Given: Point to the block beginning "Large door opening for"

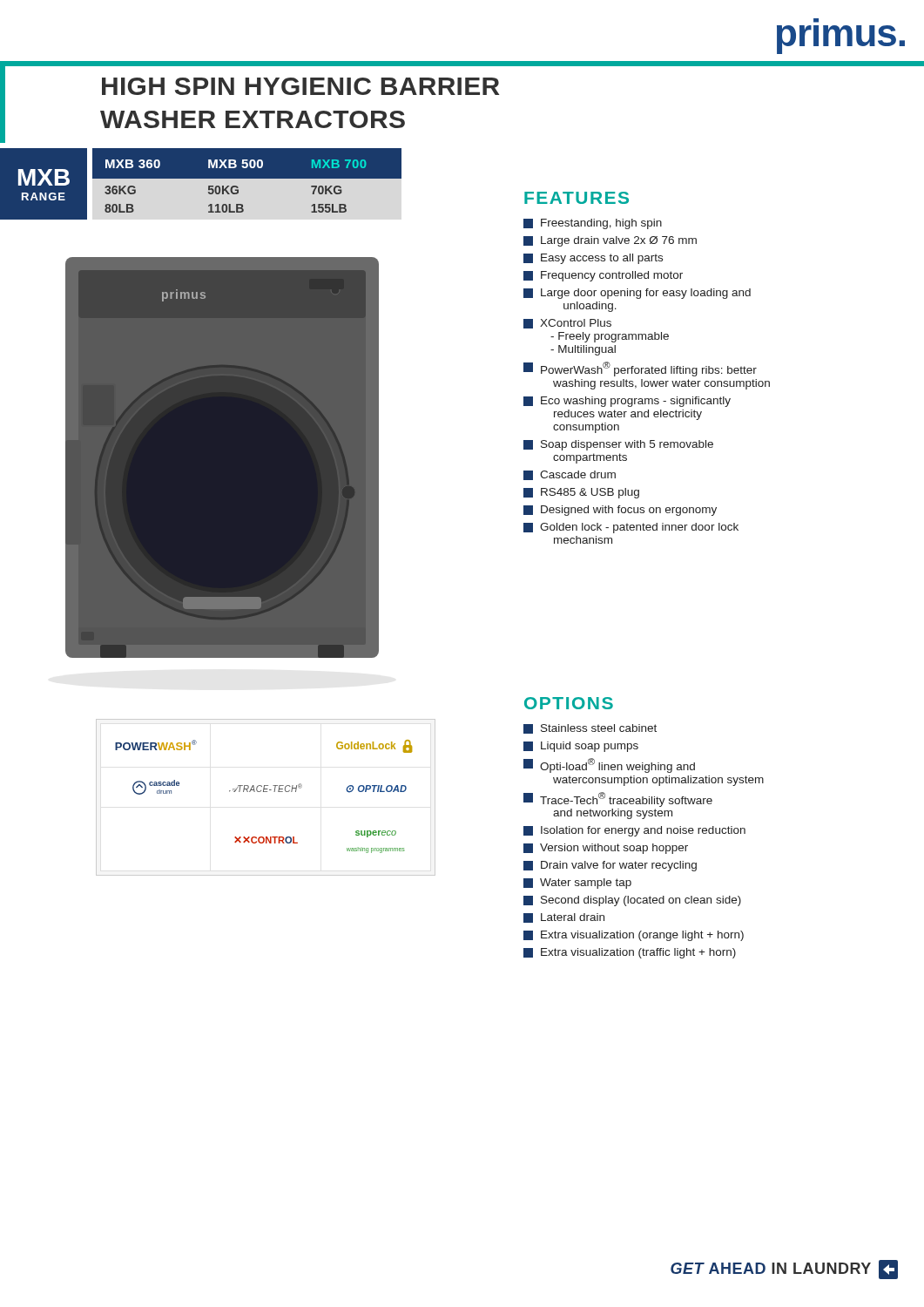Looking at the screenshot, I should [637, 299].
